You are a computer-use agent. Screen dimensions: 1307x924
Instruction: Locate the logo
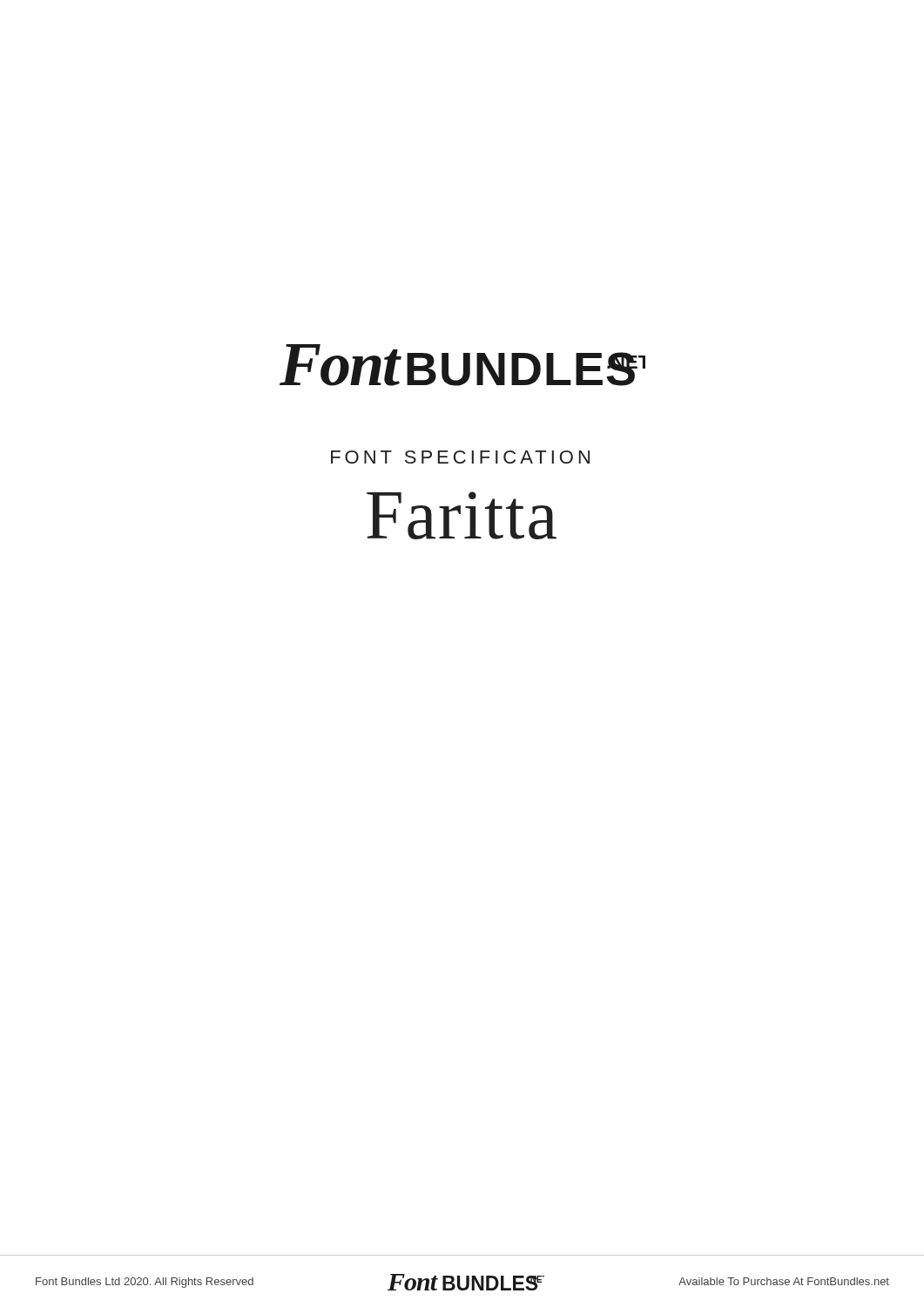tap(462, 368)
